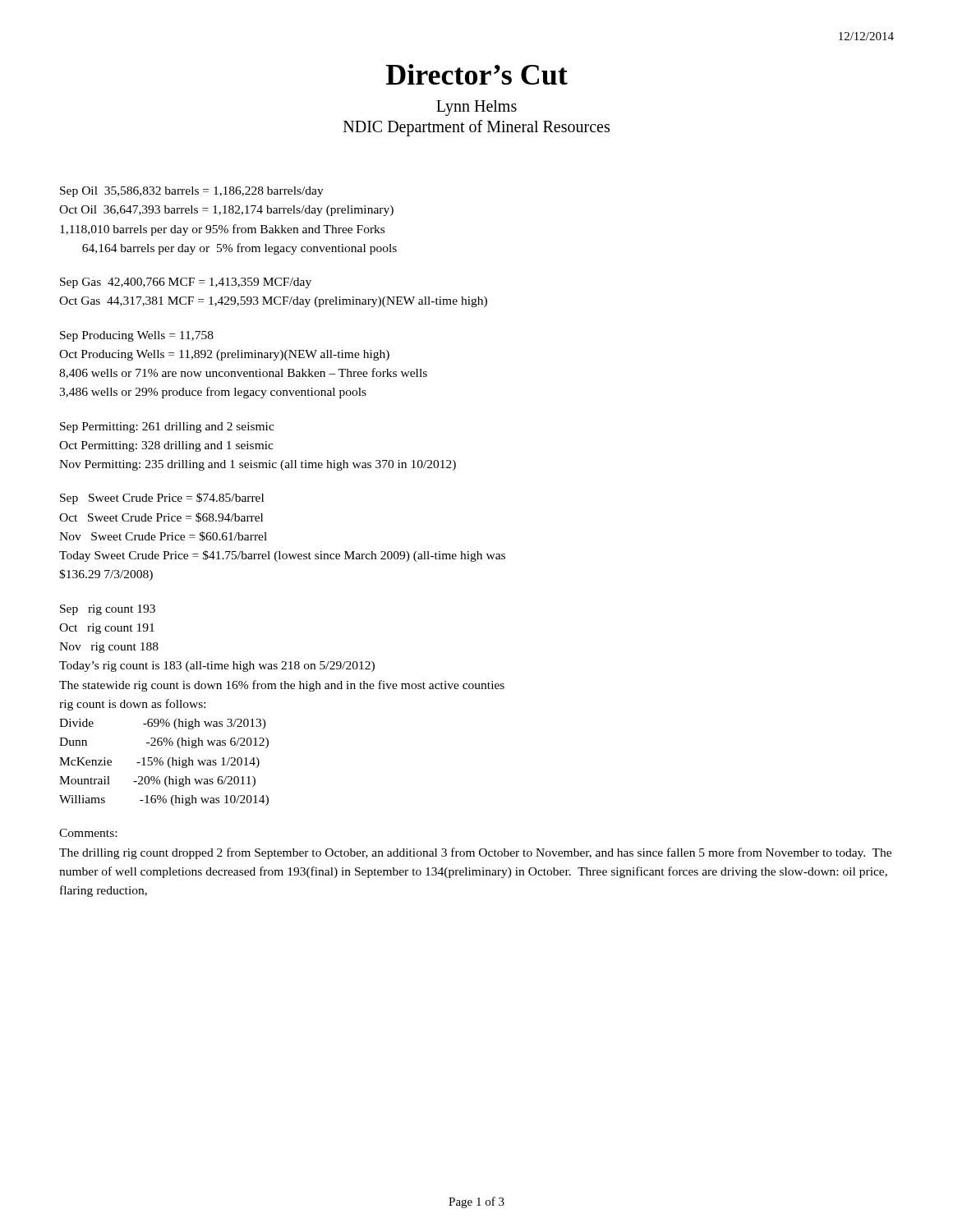Select the text block containing "Sep Producing Wells ="
Image resolution: width=953 pixels, height=1232 pixels.
[x=137, y=336]
